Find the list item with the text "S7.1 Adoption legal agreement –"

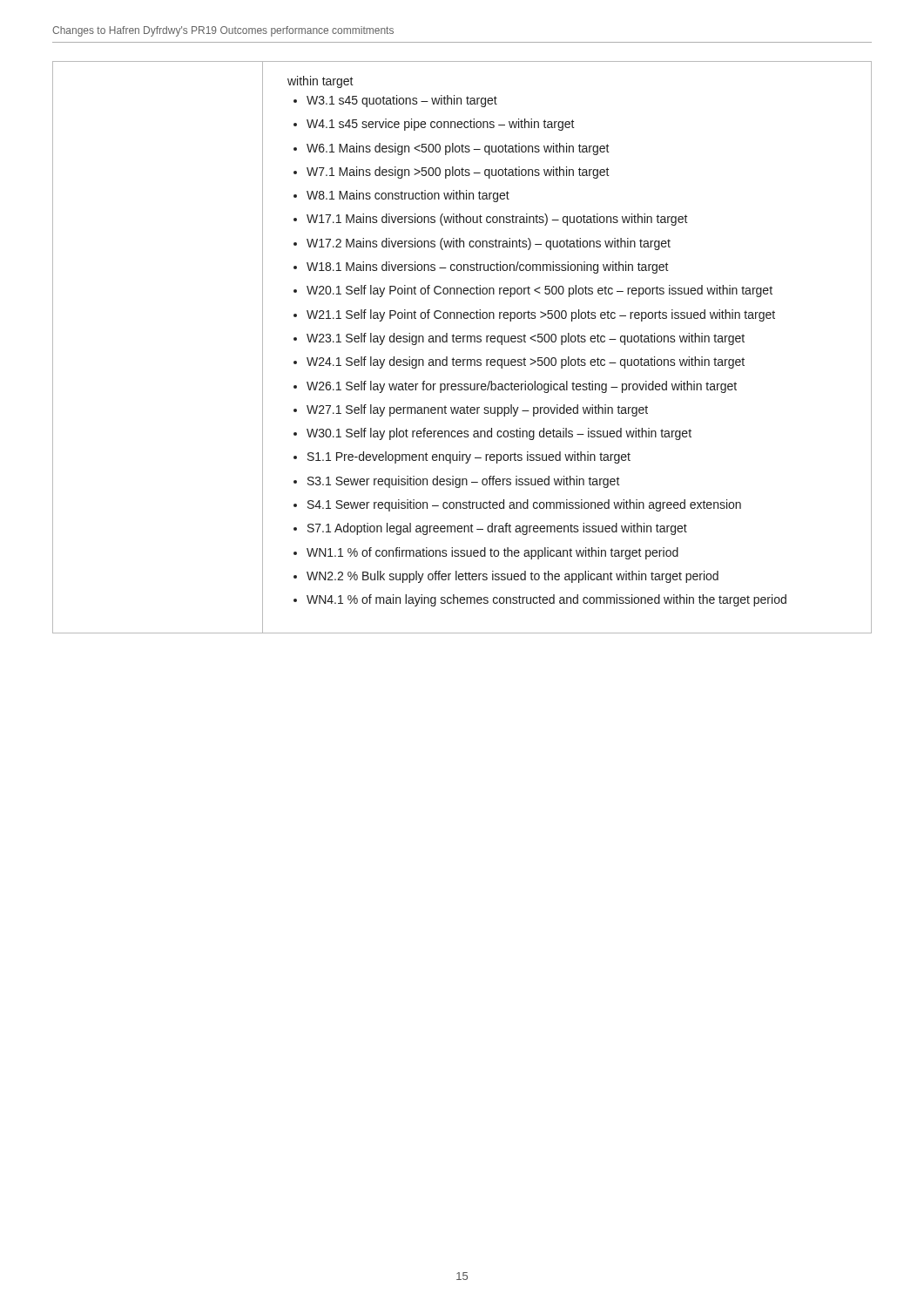coord(497,528)
